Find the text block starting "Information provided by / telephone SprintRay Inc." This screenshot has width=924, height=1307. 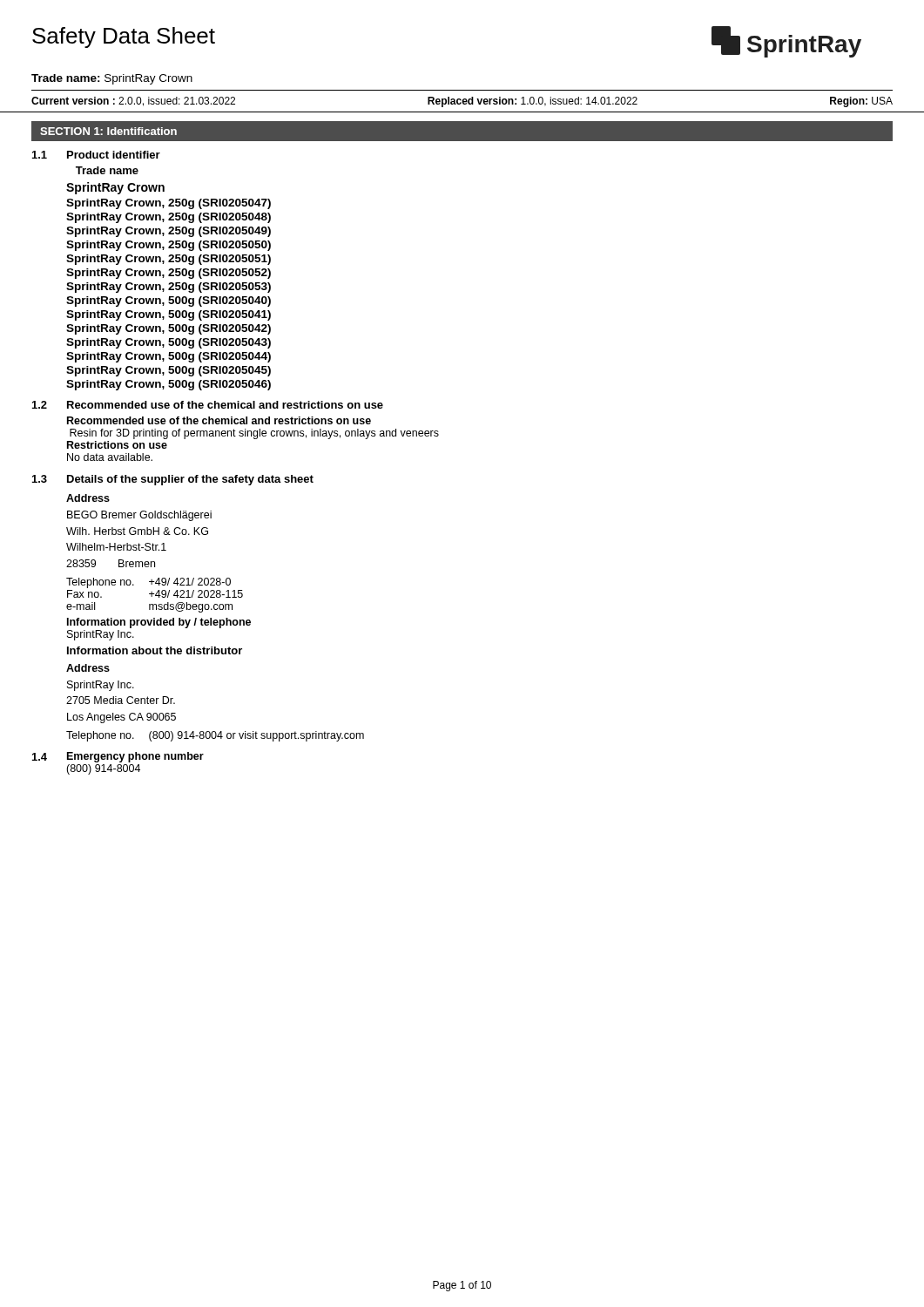coord(159,628)
